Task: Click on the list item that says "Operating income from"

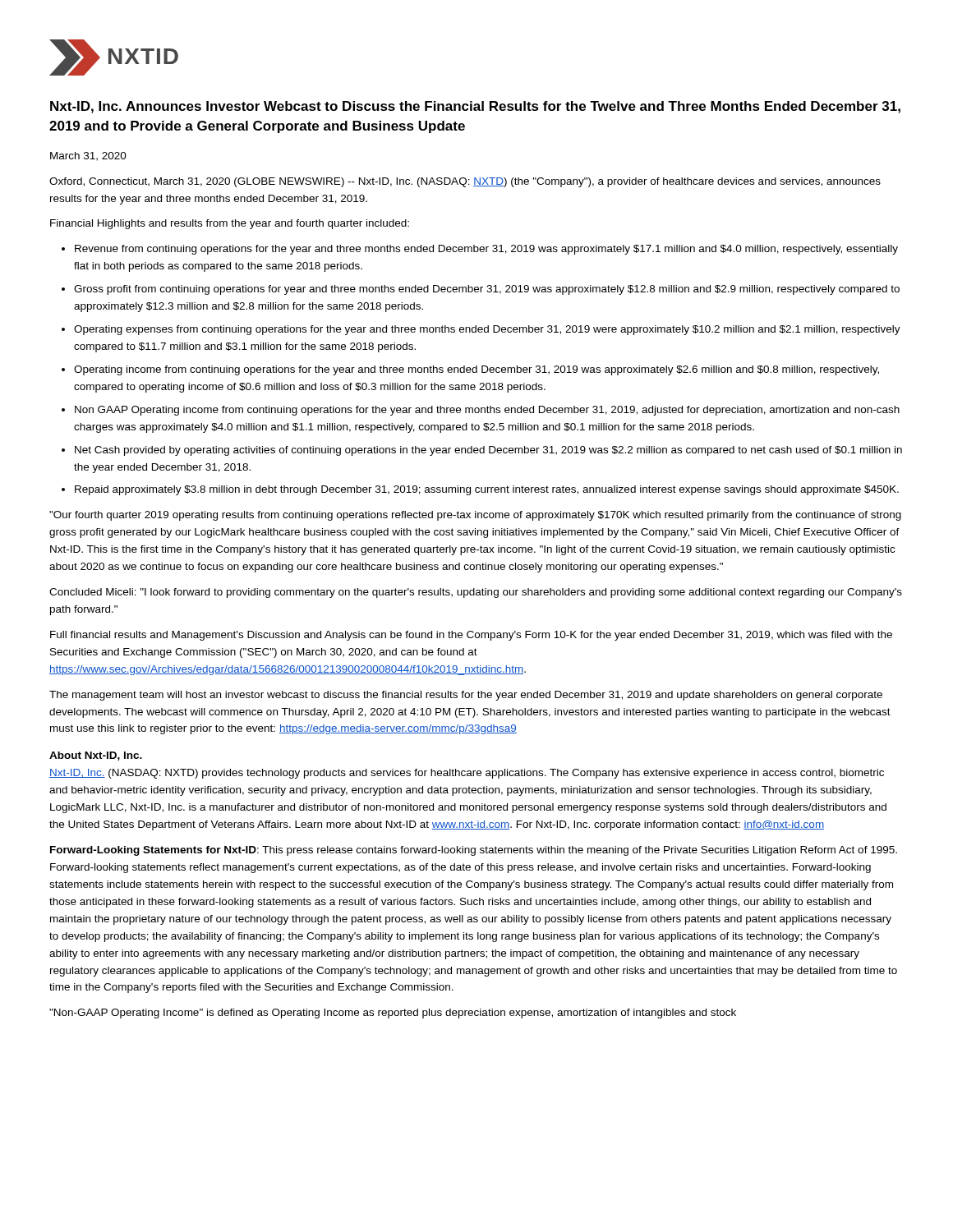Action: [477, 378]
